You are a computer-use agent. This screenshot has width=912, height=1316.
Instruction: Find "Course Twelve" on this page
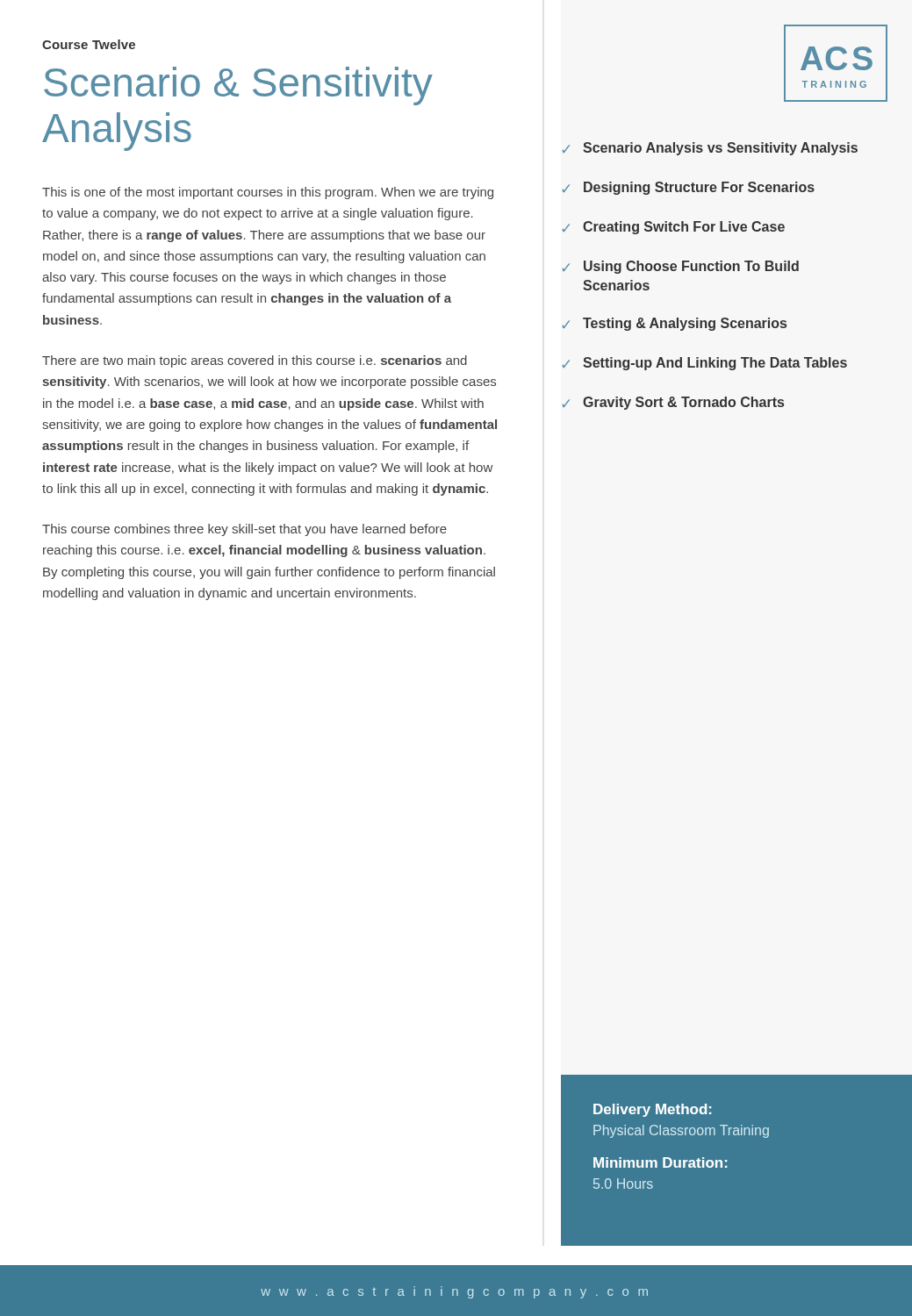click(89, 44)
